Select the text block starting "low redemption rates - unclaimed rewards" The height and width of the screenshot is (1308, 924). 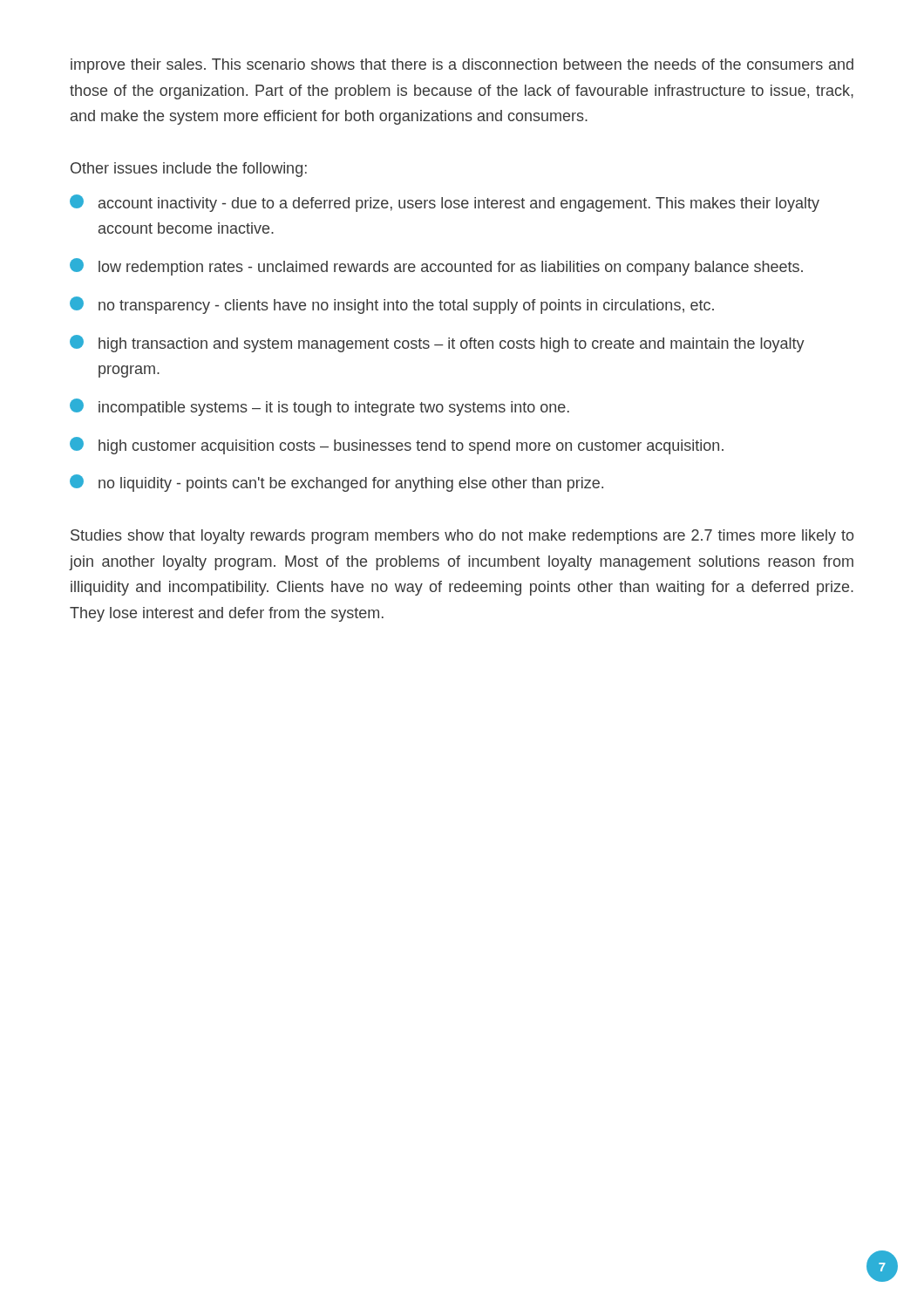click(x=462, y=268)
